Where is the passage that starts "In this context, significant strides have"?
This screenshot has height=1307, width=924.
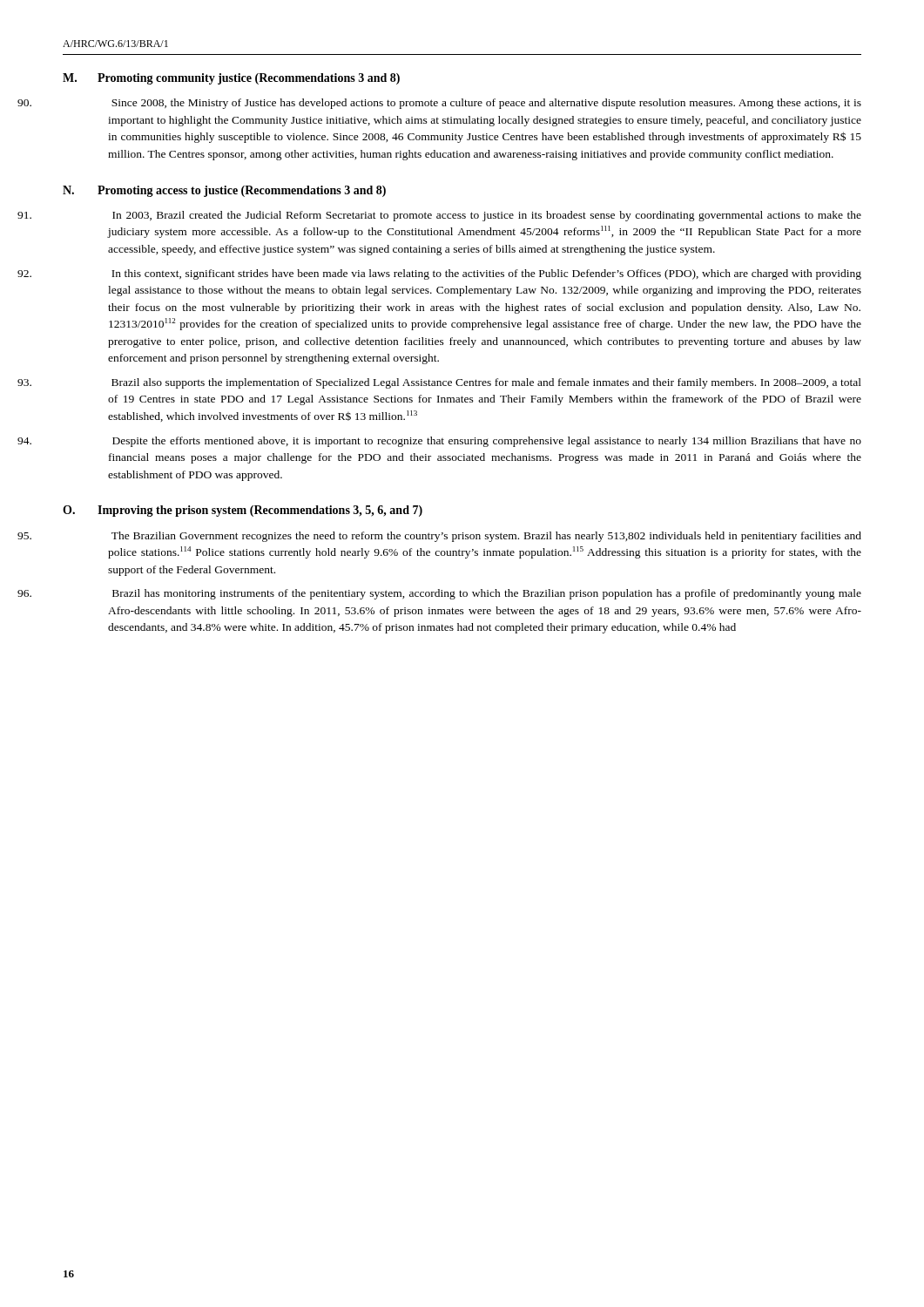point(462,315)
